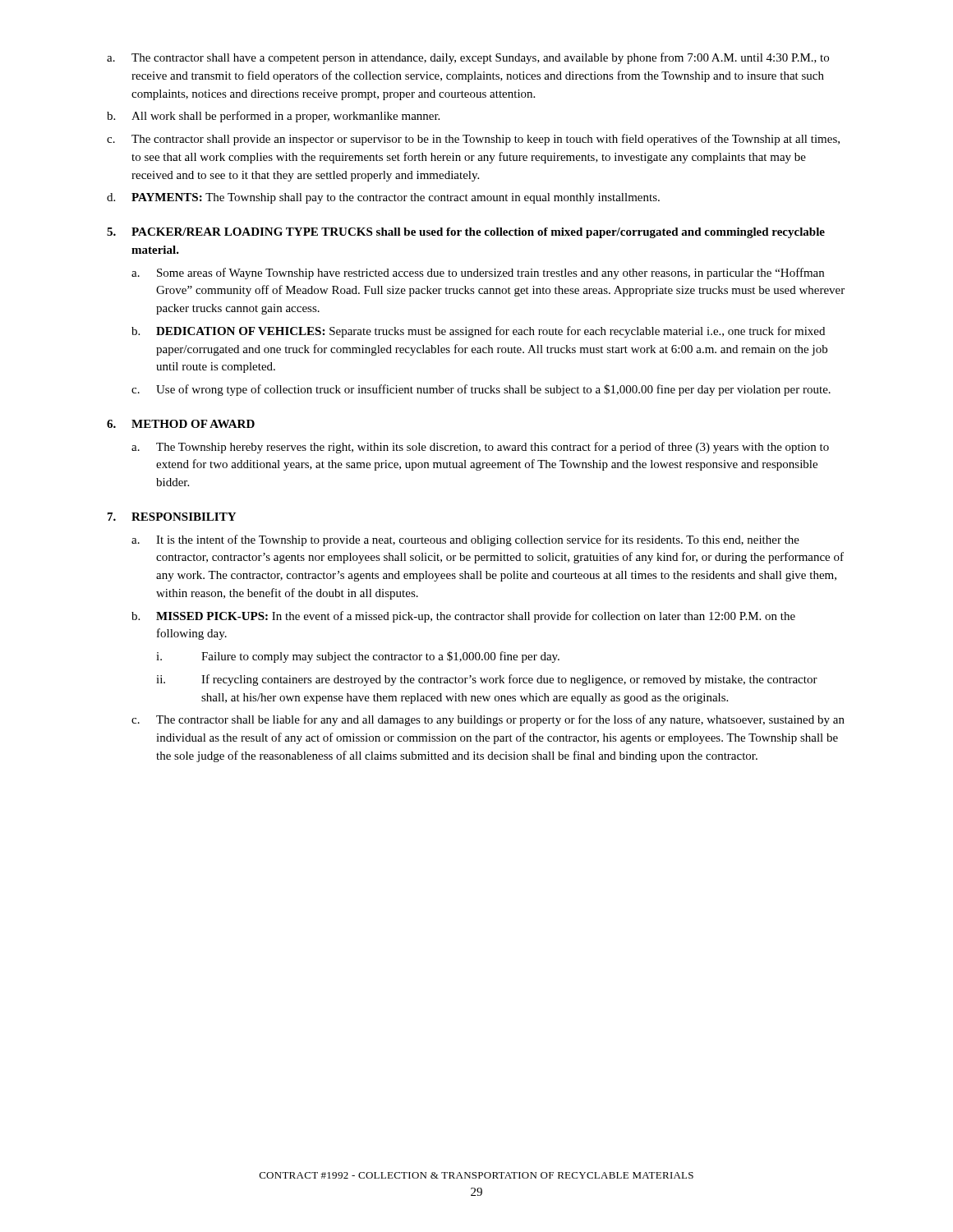Point to the passage starting "d. PAYMENTS: The Township shall pay"
Screen dimensions: 1232x953
(476, 198)
